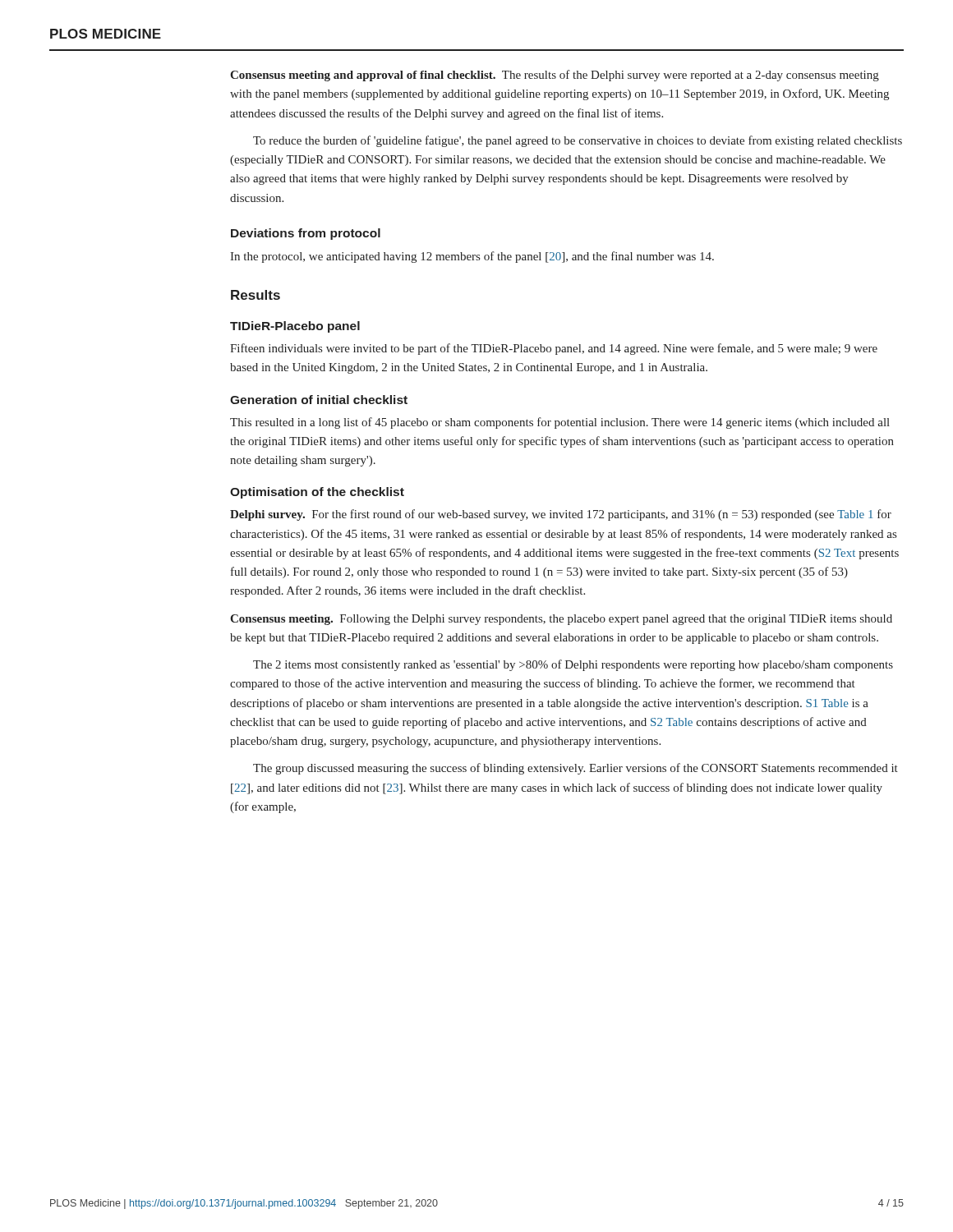The height and width of the screenshot is (1232, 953).
Task: Locate the section header containing "TIDieR-Placebo panel"
Action: tap(295, 326)
